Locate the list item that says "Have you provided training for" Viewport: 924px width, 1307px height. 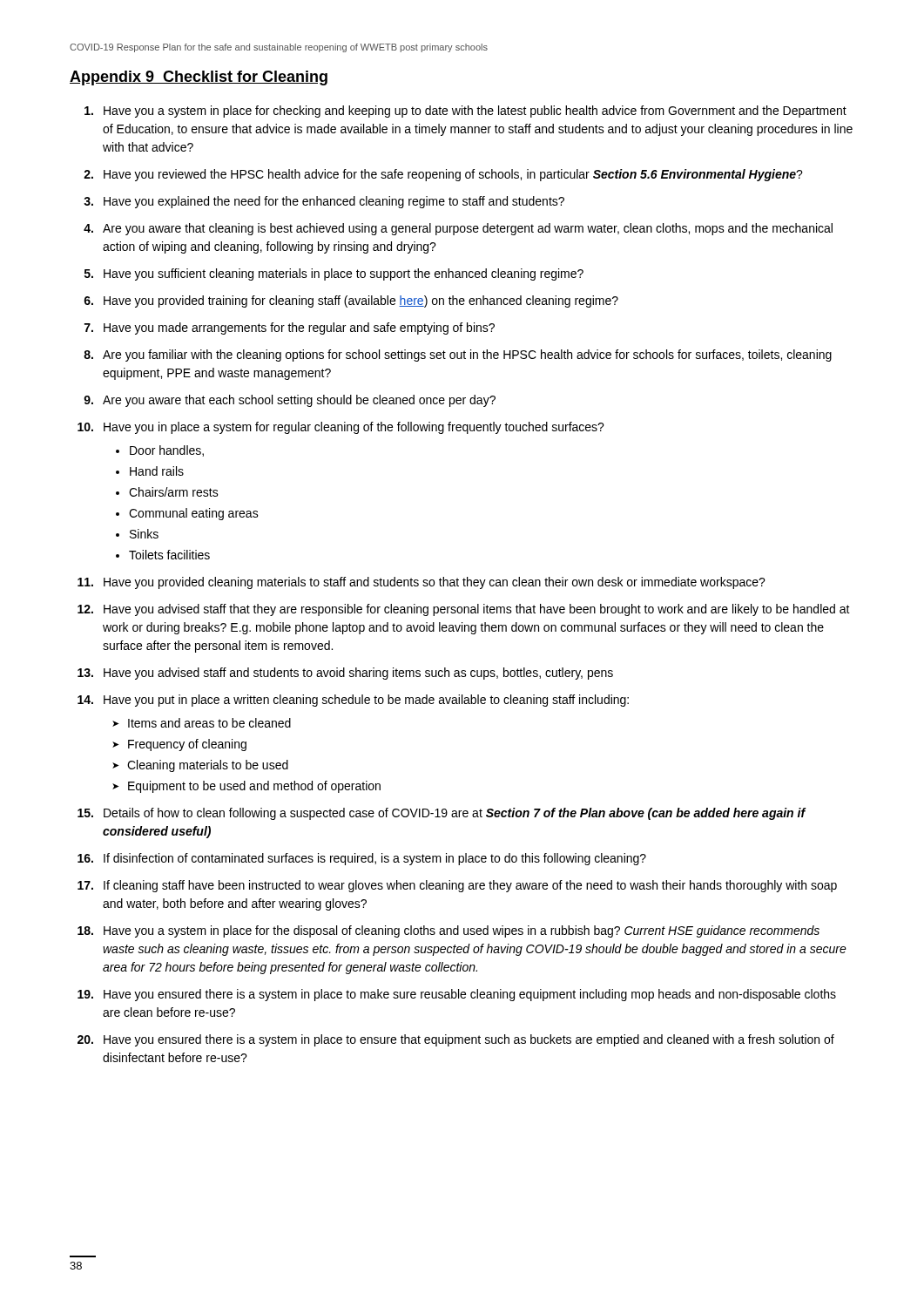[x=361, y=301]
